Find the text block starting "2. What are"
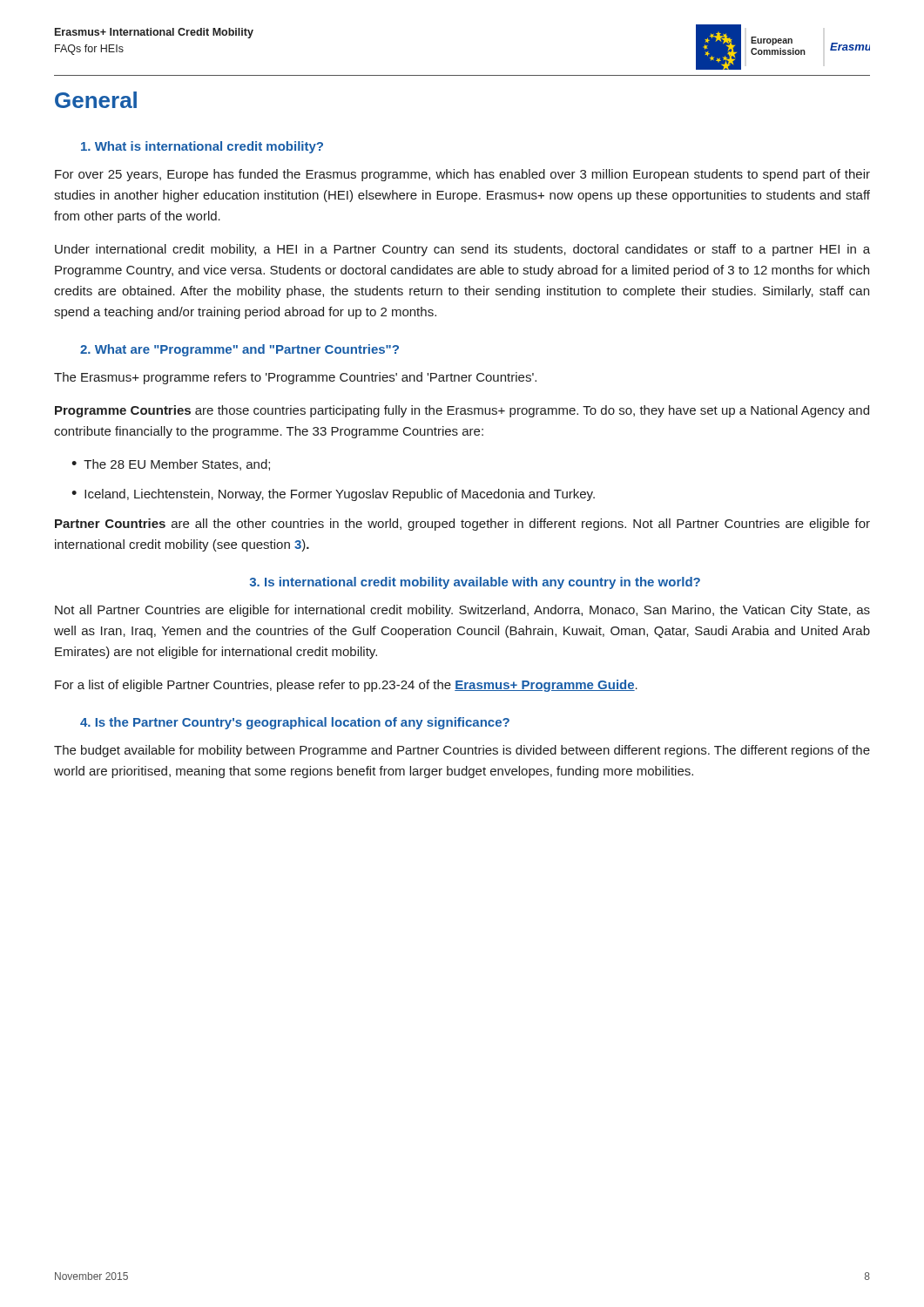Image resolution: width=924 pixels, height=1307 pixels. pyautogui.click(x=240, y=349)
